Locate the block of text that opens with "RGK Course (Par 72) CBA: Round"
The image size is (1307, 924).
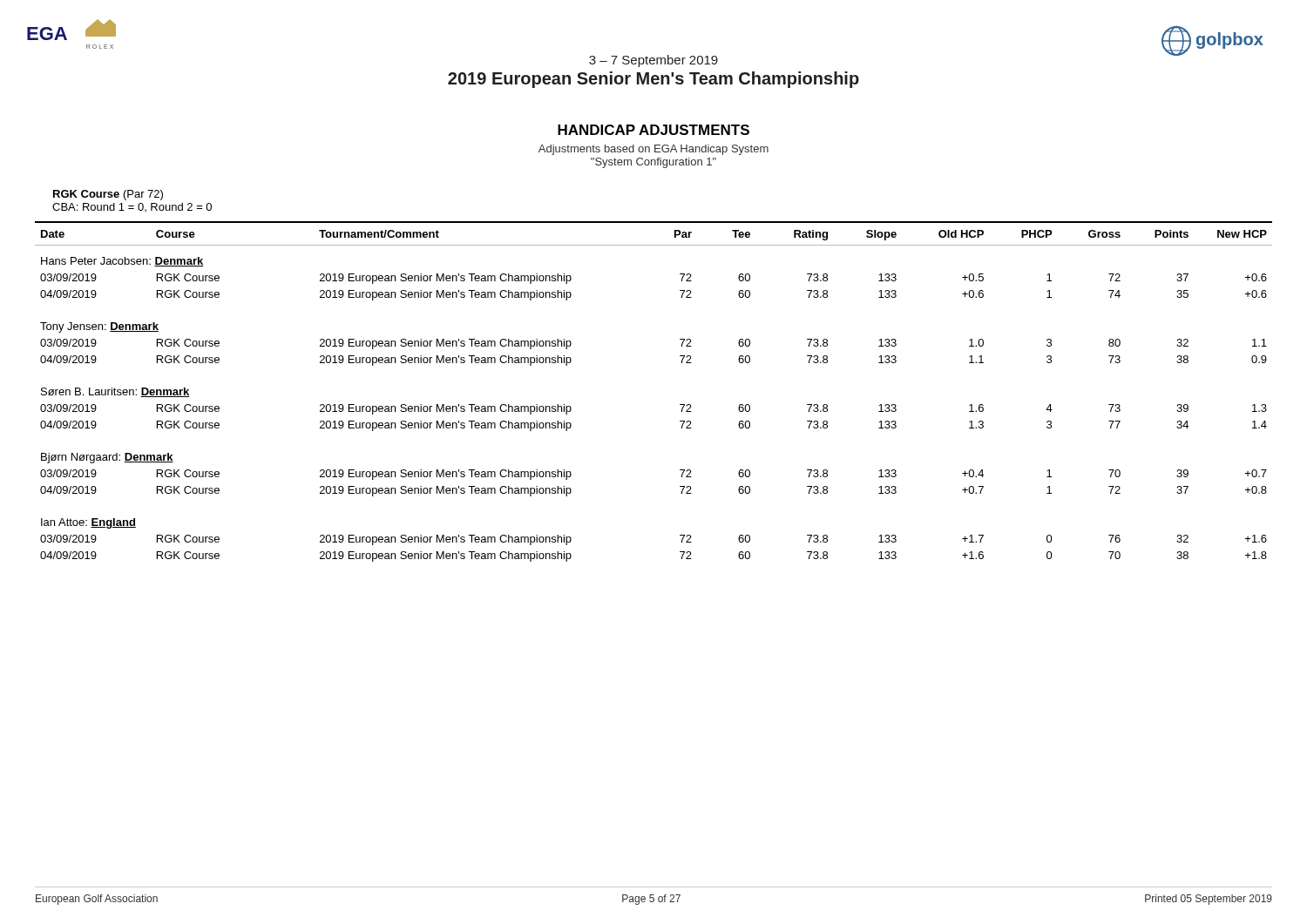tap(132, 200)
